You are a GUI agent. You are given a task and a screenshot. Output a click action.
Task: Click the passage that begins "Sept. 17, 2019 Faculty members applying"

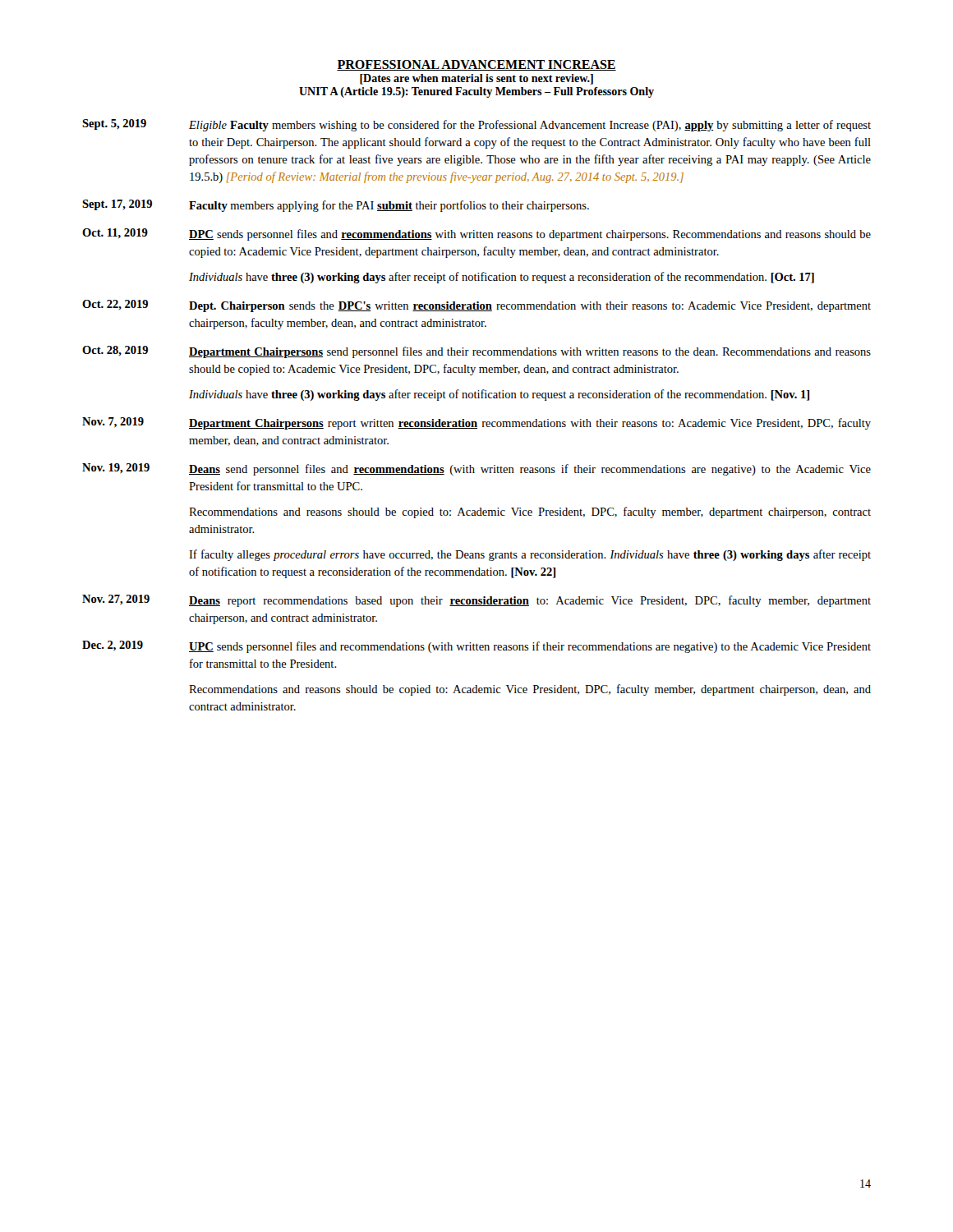(x=476, y=206)
